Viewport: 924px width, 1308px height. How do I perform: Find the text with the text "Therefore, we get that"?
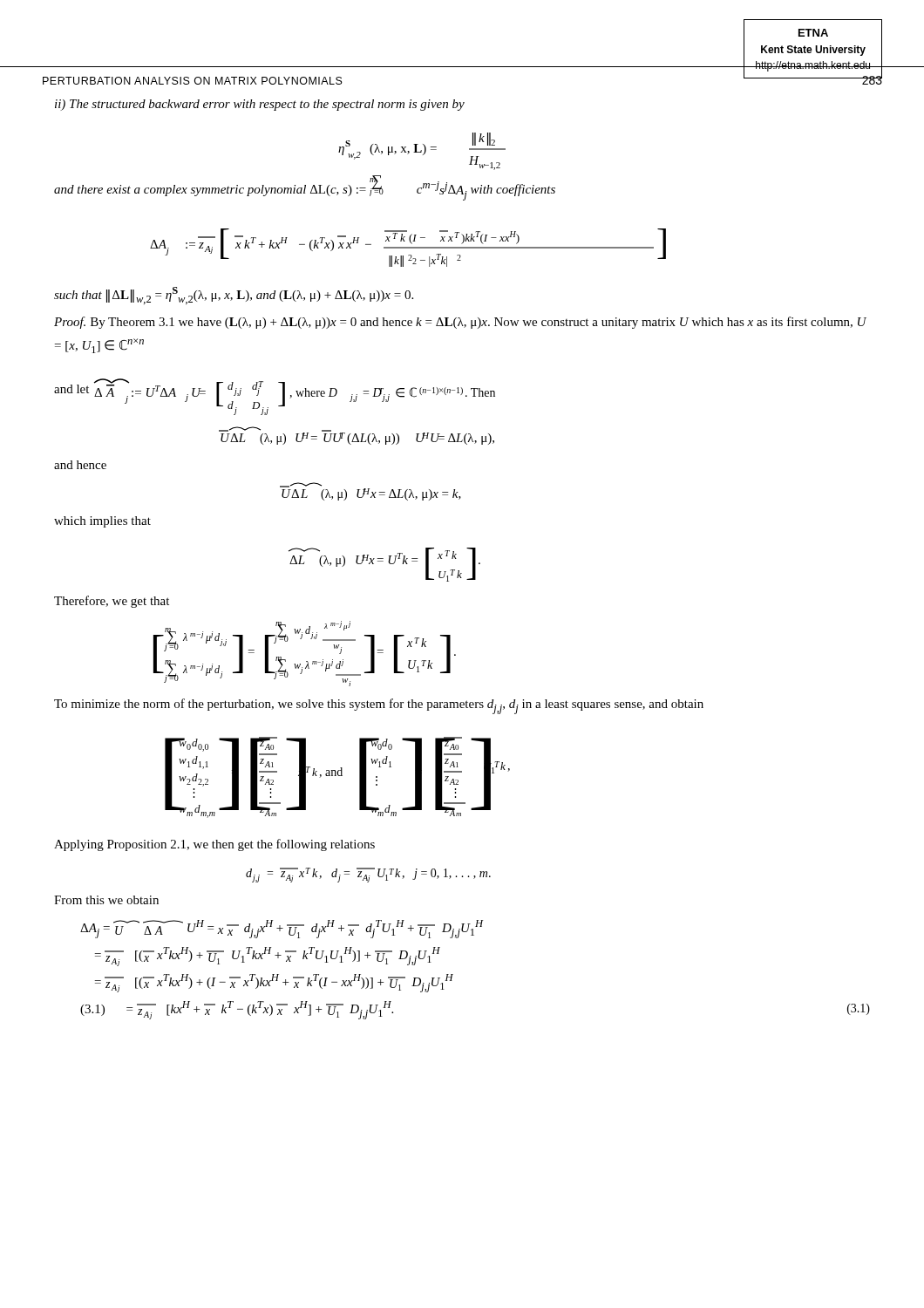click(112, 601)
